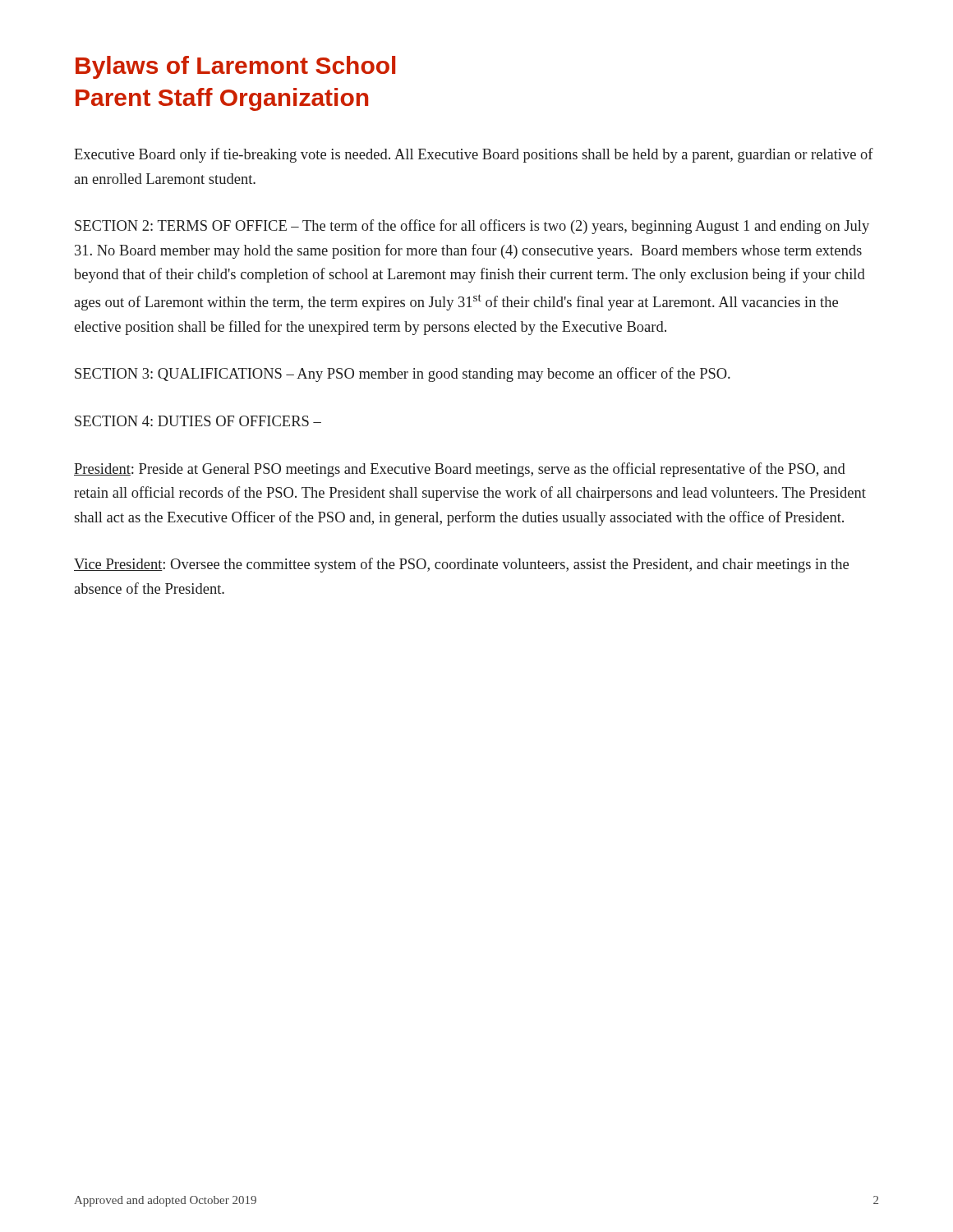
Task: Locate the title that opens with "Bylaws of Laremont SchoolParent Staff"
Action: 235,67
